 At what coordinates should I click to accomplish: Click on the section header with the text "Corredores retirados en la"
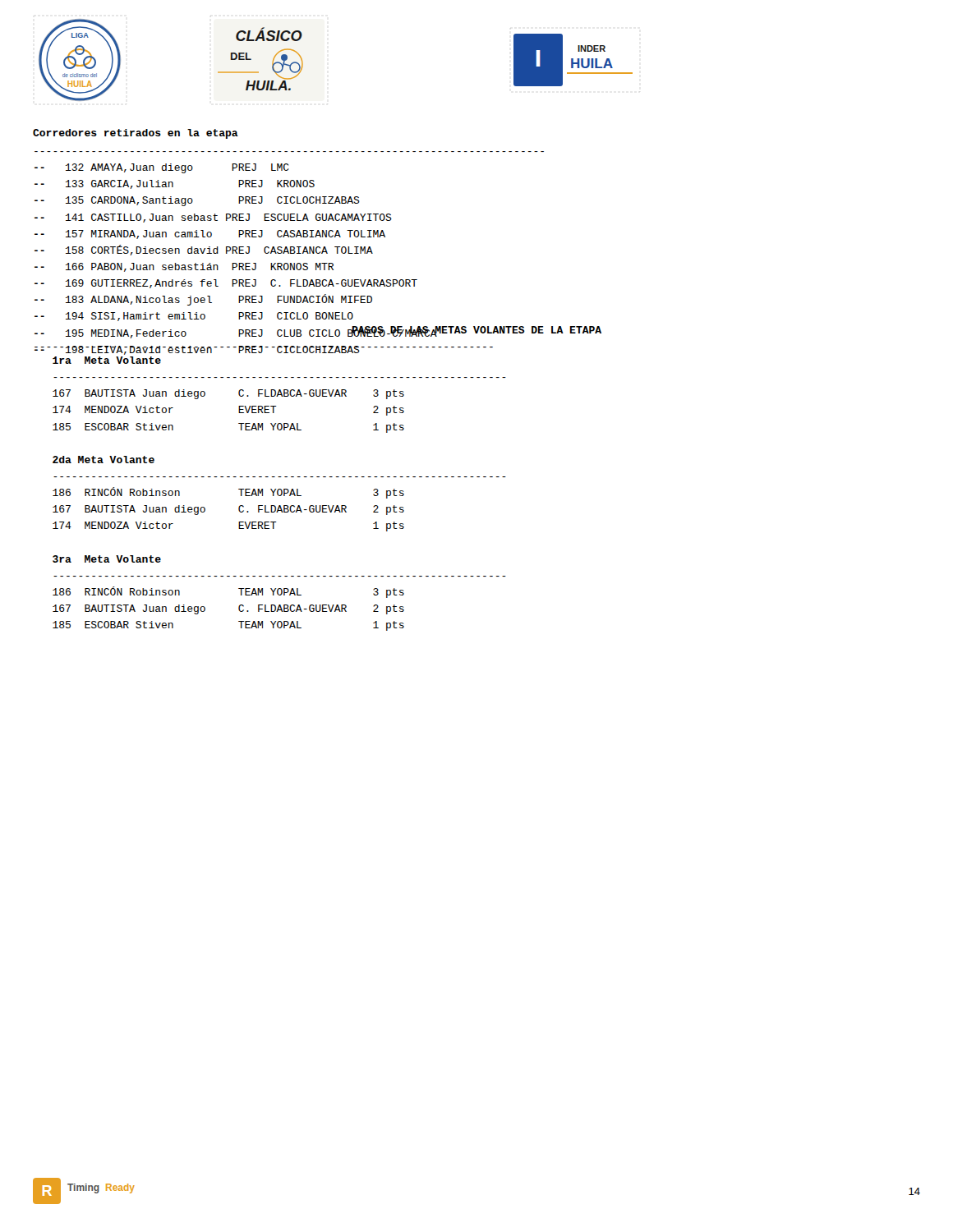coord(135,133)
